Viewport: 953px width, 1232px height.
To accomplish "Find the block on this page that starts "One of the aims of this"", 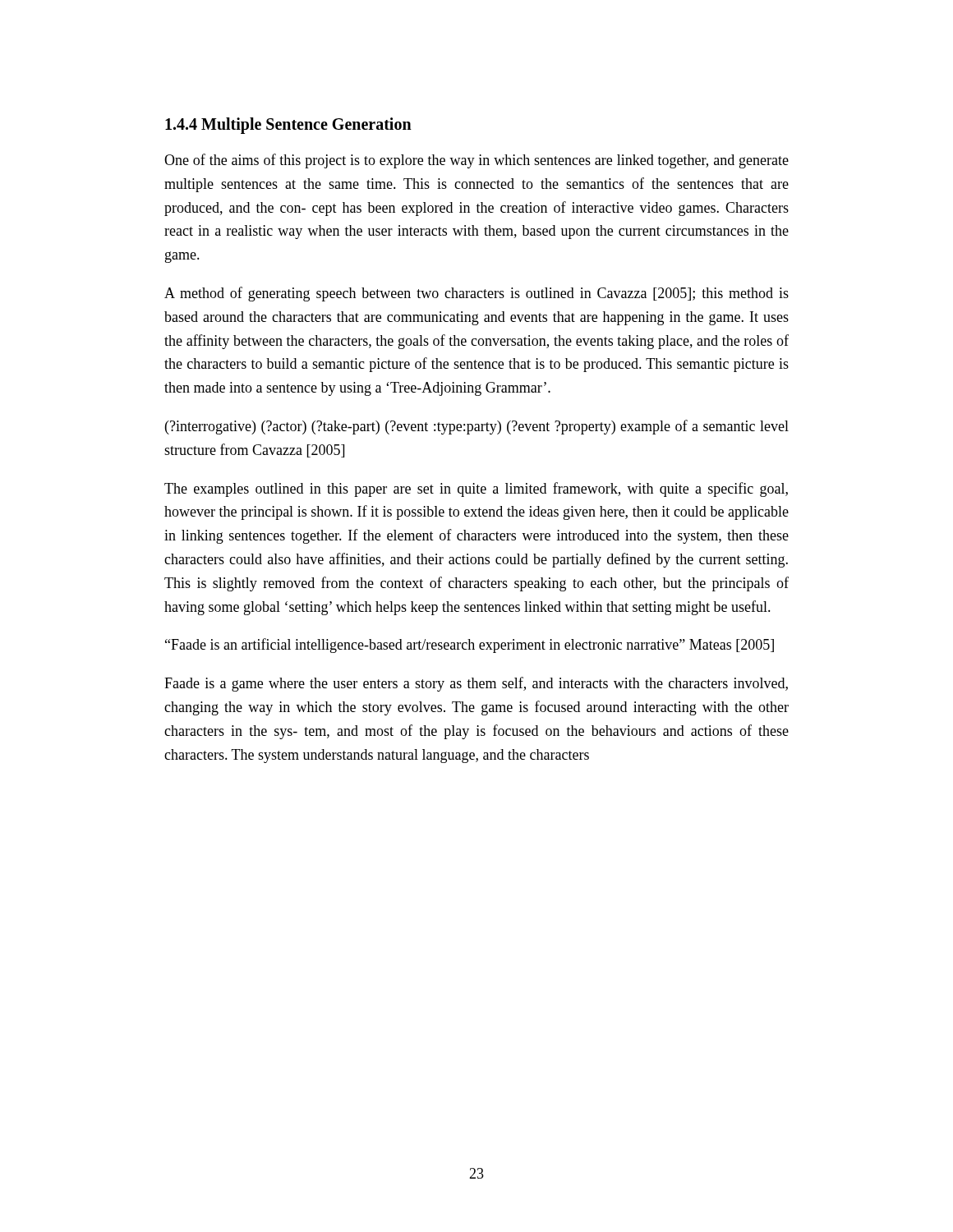I will (x=476, y=208).
